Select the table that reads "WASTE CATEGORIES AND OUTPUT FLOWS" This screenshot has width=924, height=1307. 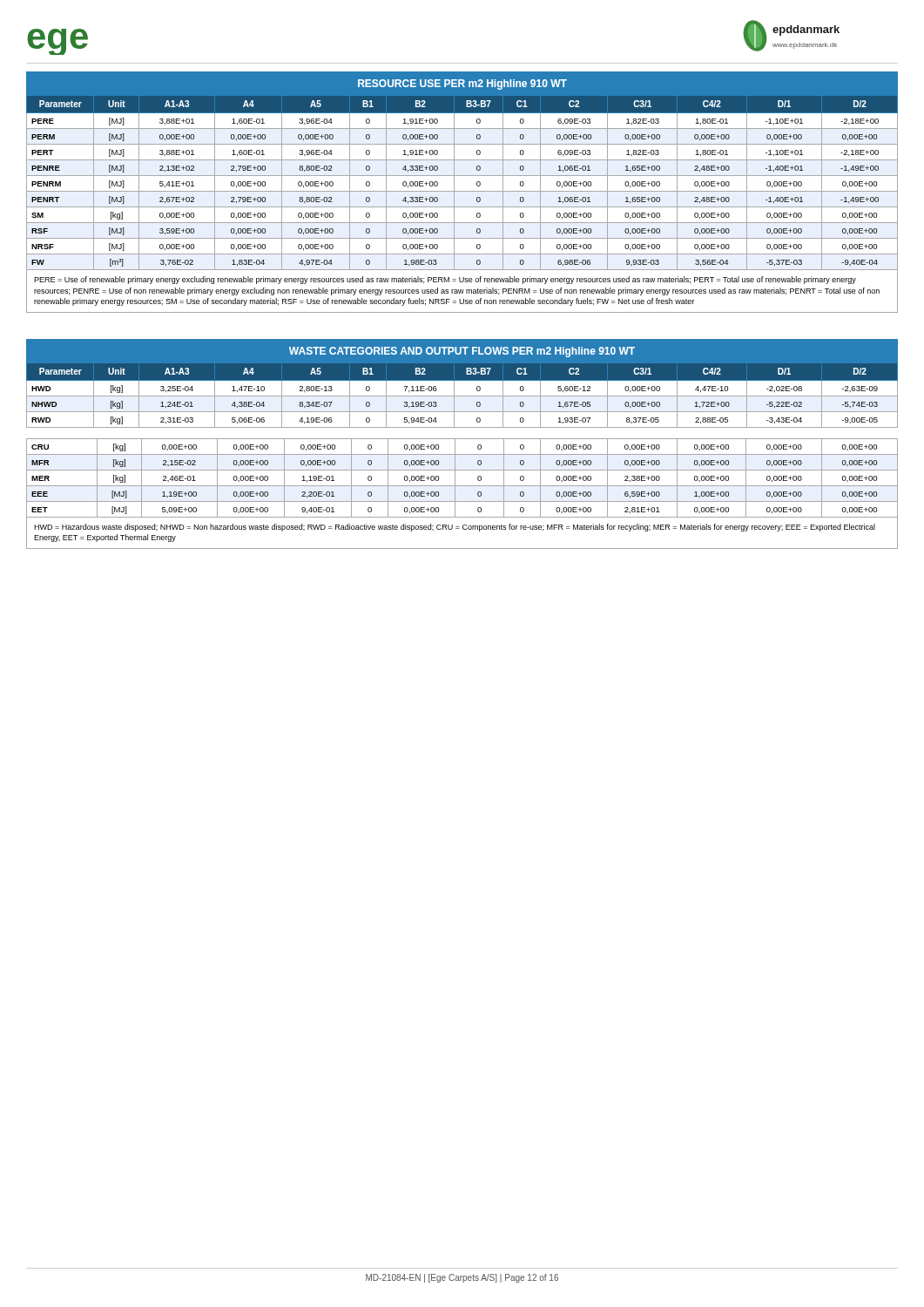point(462,383)
